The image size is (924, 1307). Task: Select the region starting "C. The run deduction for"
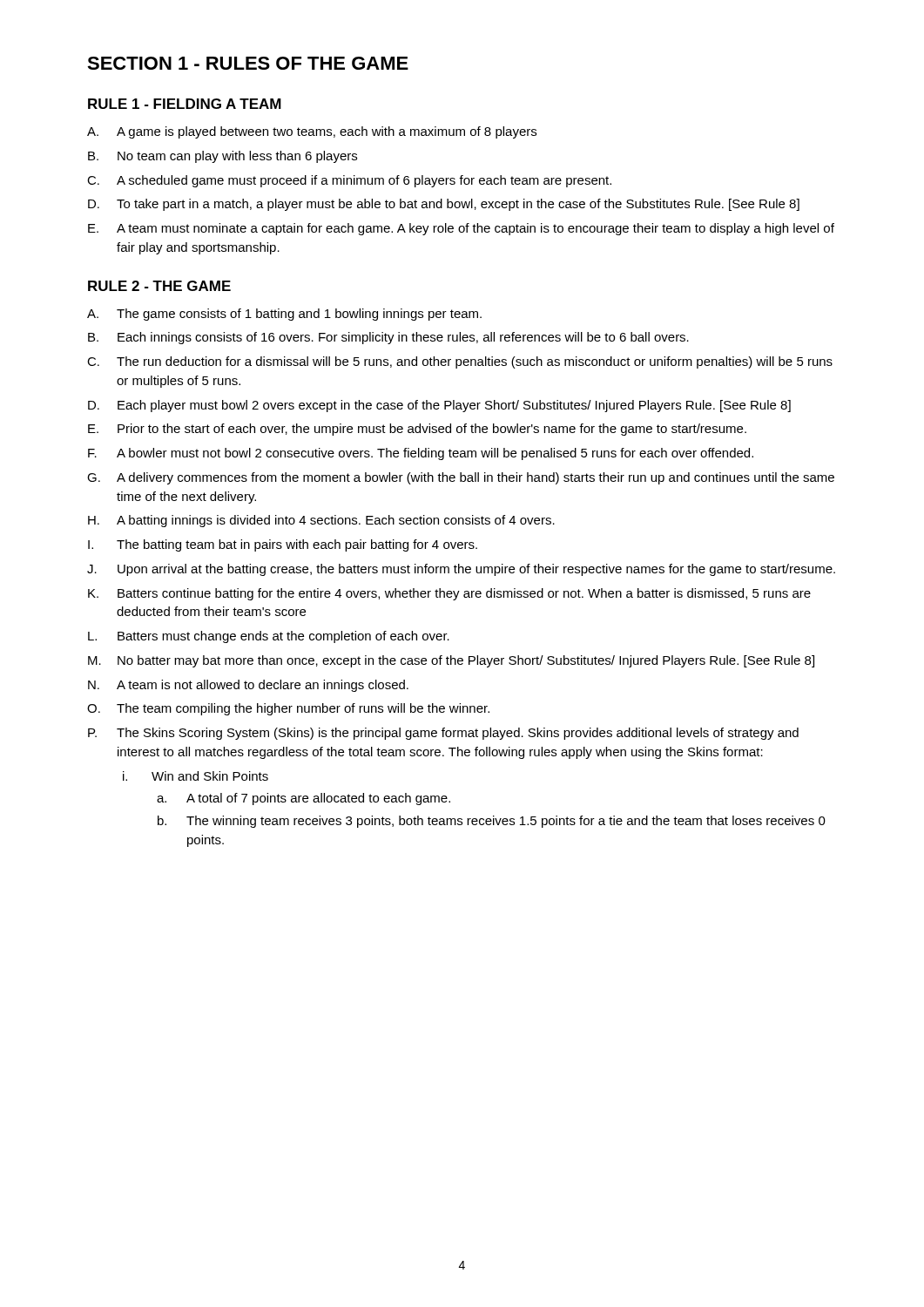coord(462,371)
